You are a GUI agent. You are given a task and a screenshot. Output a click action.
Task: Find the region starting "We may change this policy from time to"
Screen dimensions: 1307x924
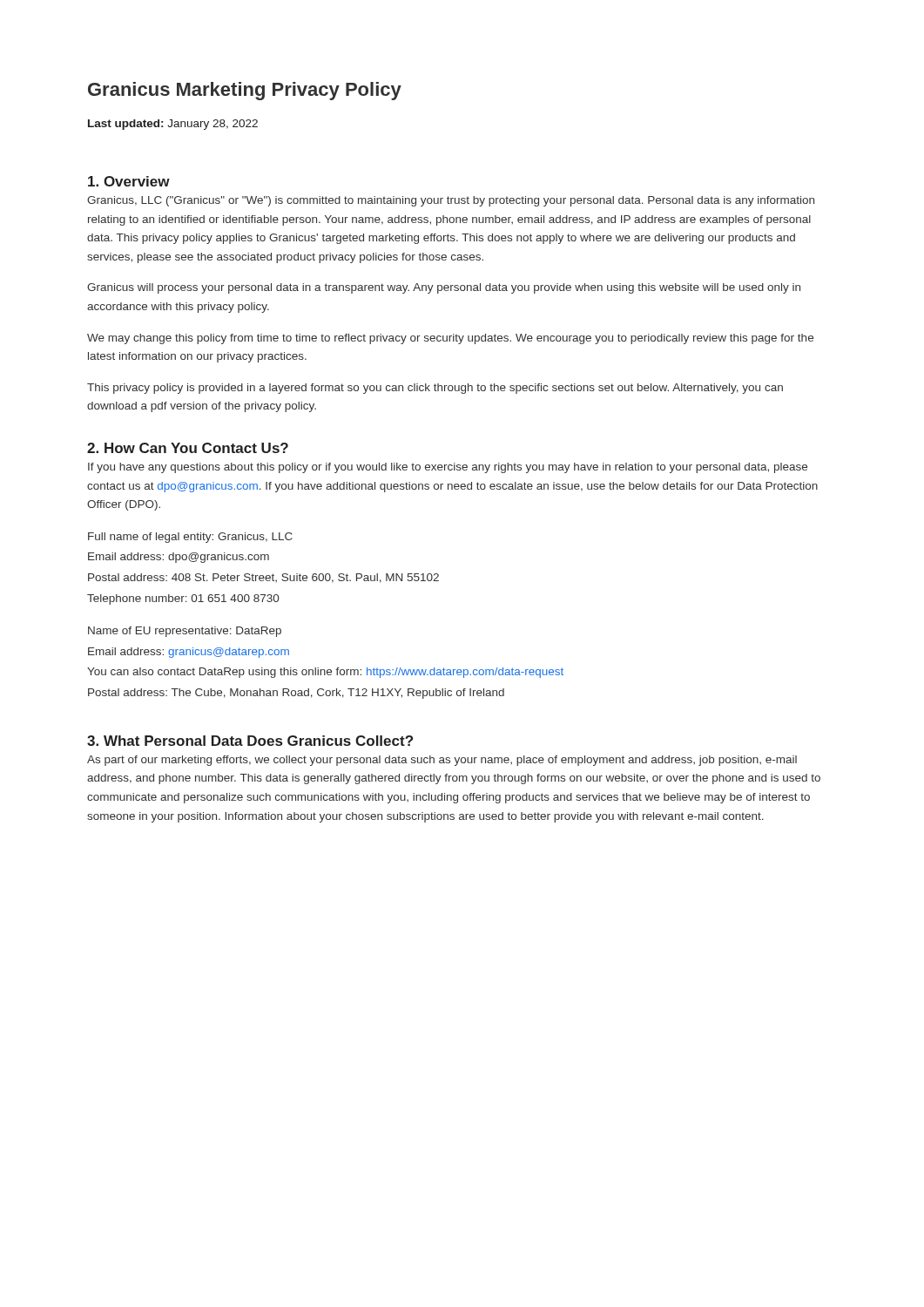[x=451, y=347]
